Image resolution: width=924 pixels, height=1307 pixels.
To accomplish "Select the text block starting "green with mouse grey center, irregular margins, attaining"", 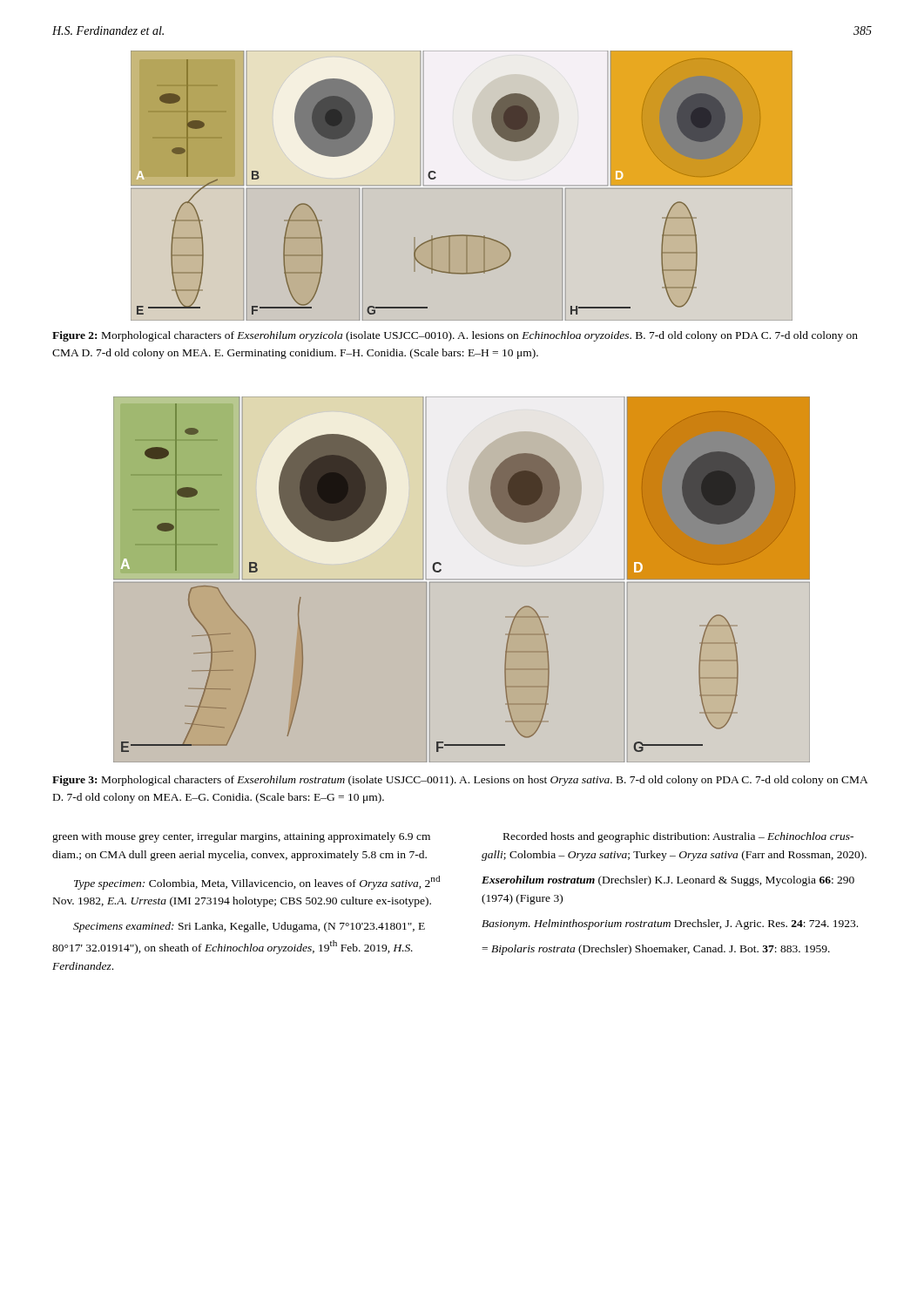I will (x=241, y=845).
